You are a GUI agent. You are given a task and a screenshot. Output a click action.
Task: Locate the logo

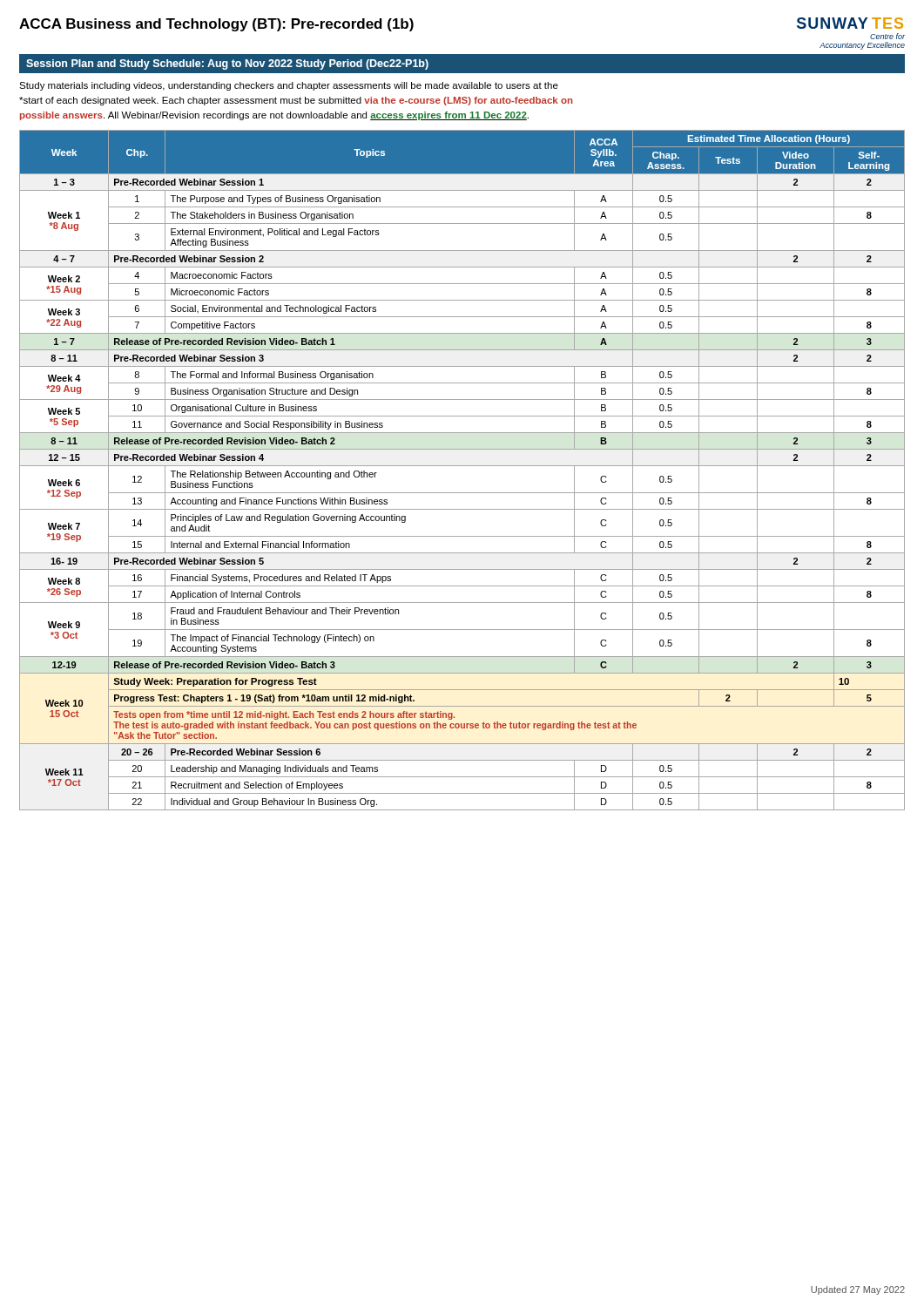[x=851, y=33]
